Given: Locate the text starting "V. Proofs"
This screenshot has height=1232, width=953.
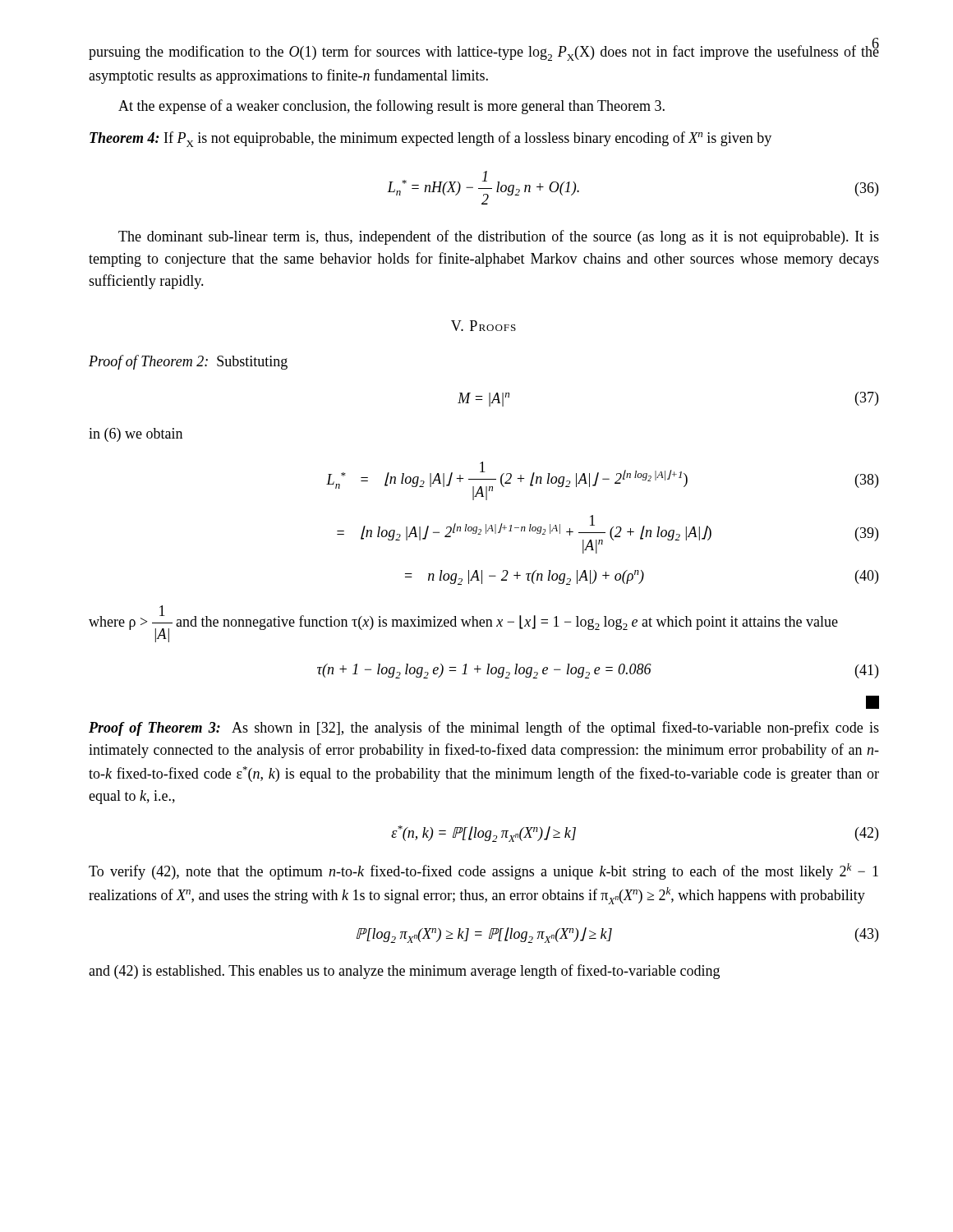Looking at the screenshot, I should point(484,326).
